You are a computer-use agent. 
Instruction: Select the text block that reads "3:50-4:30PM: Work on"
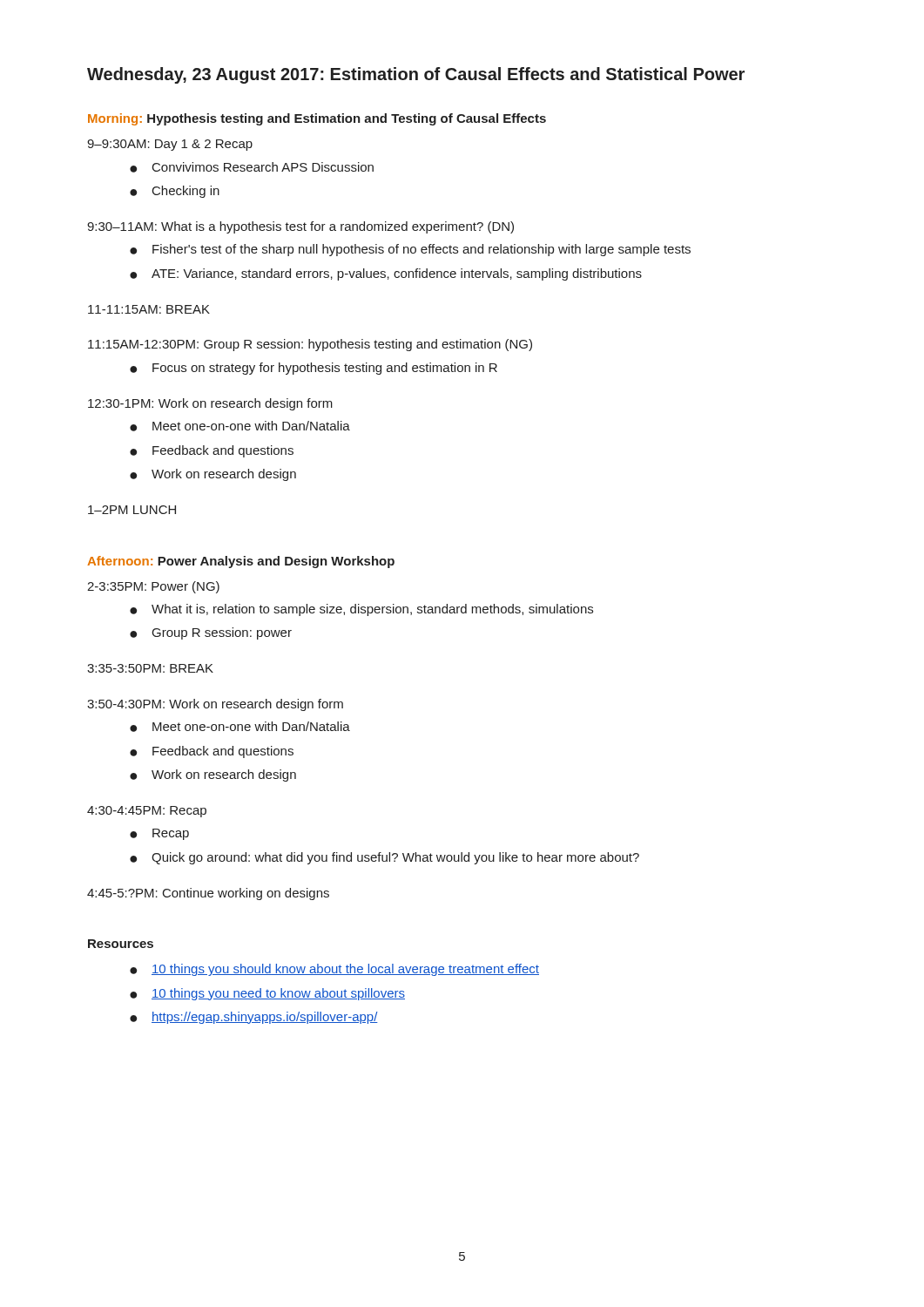pyautogui.click(x=216, y=703)
